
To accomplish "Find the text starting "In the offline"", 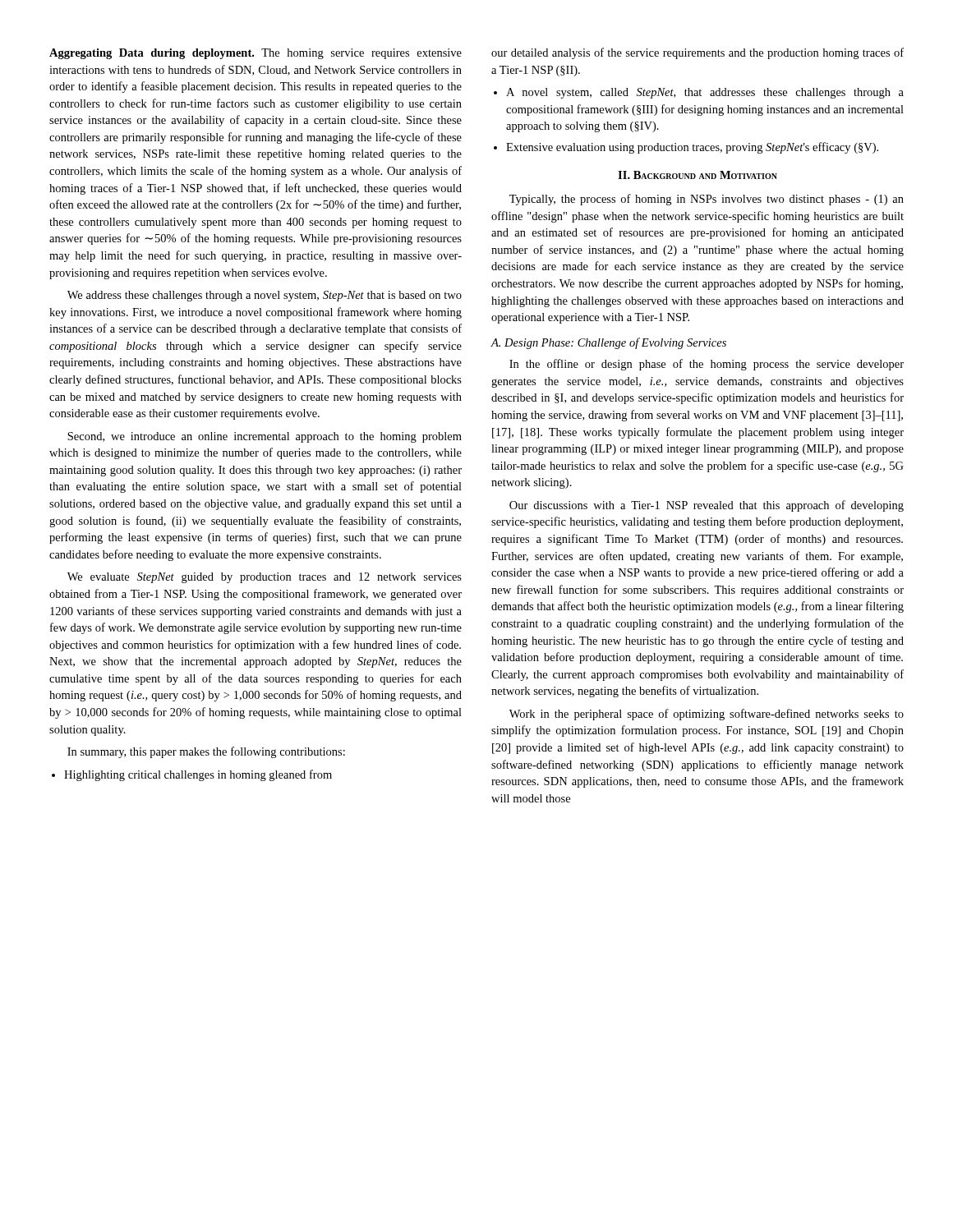I will coord(698,423).
